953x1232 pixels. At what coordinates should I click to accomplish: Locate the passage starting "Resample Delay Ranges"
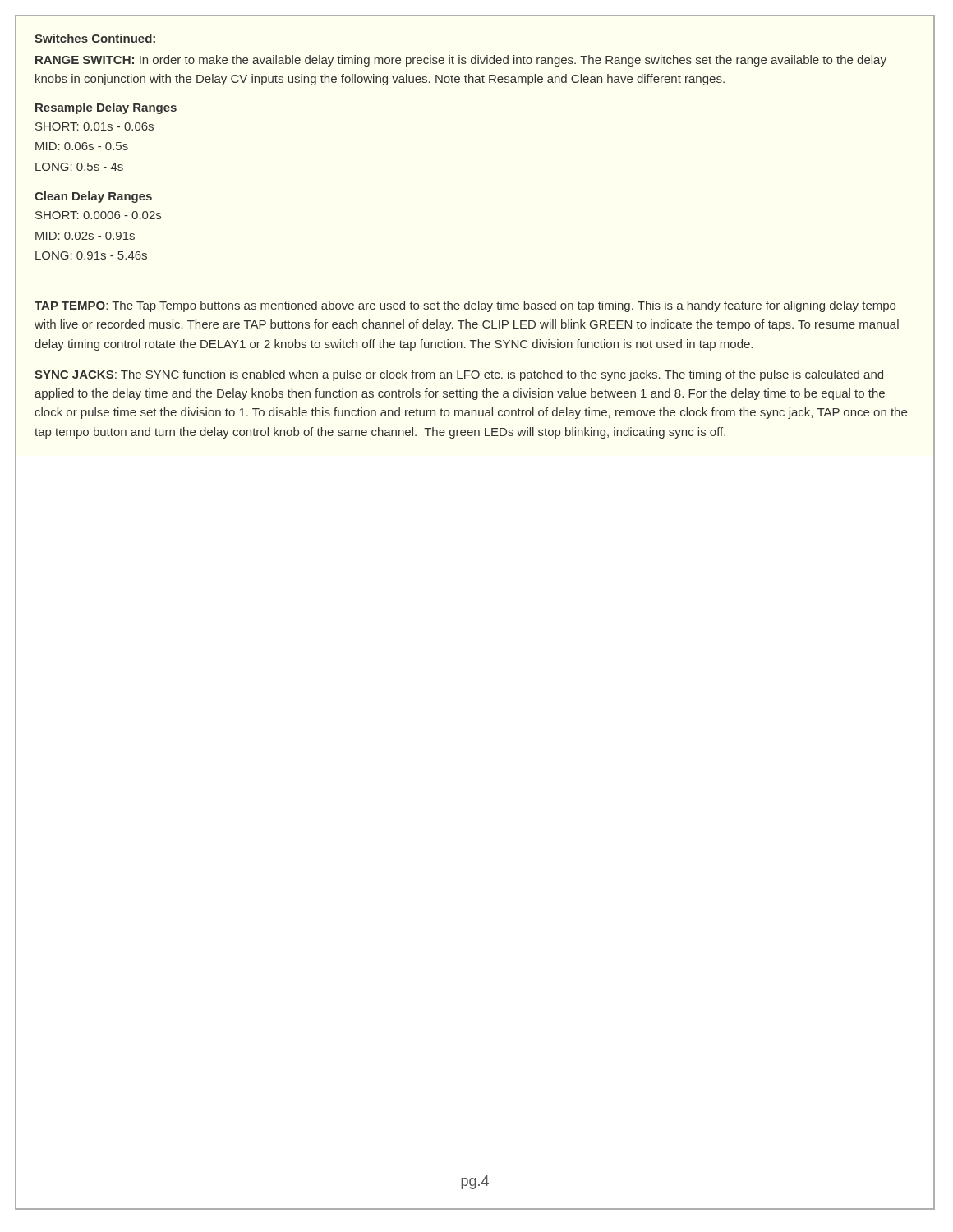coord(106,107)
